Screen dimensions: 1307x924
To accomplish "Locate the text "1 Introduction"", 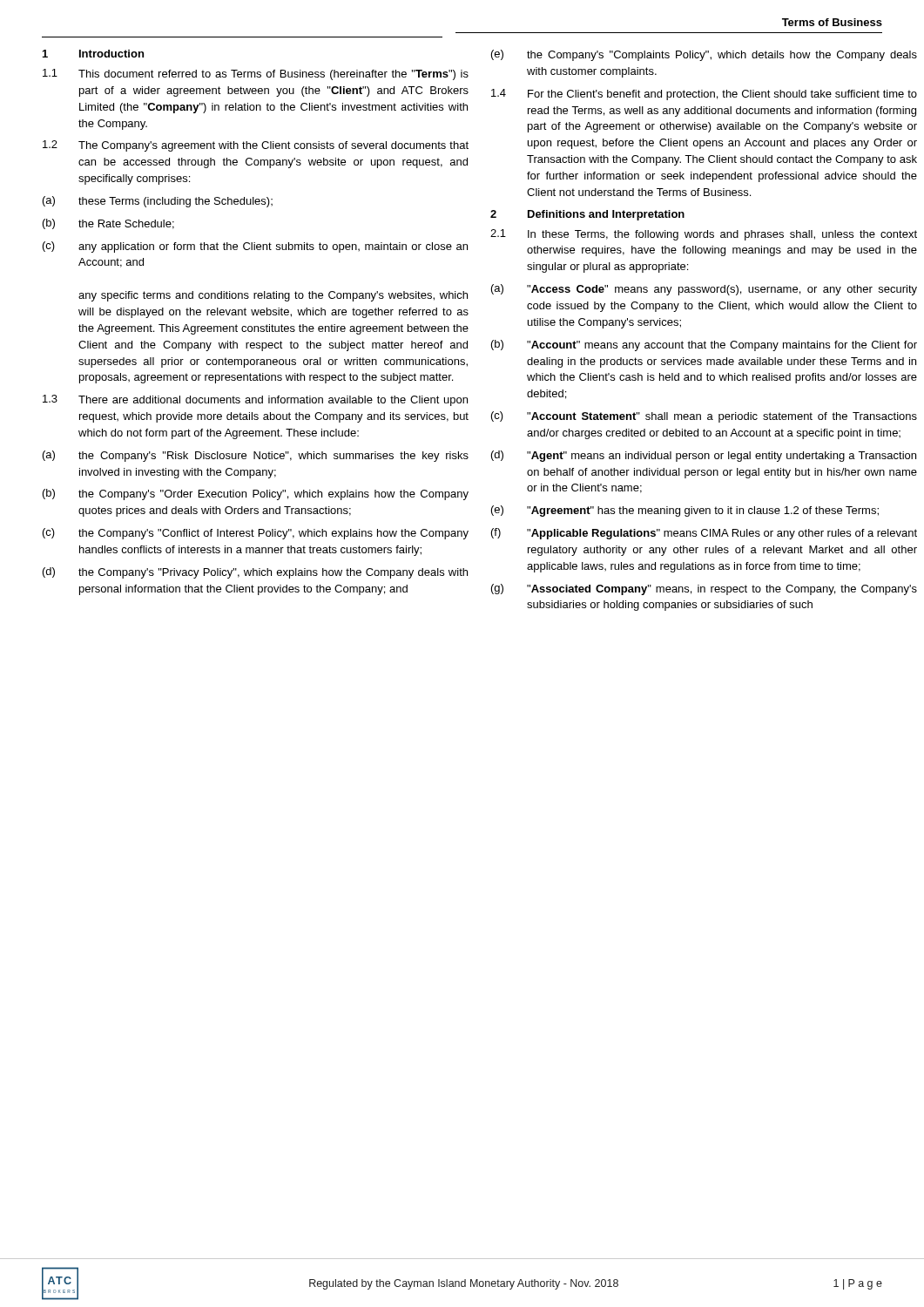I will tap(93, 54).
